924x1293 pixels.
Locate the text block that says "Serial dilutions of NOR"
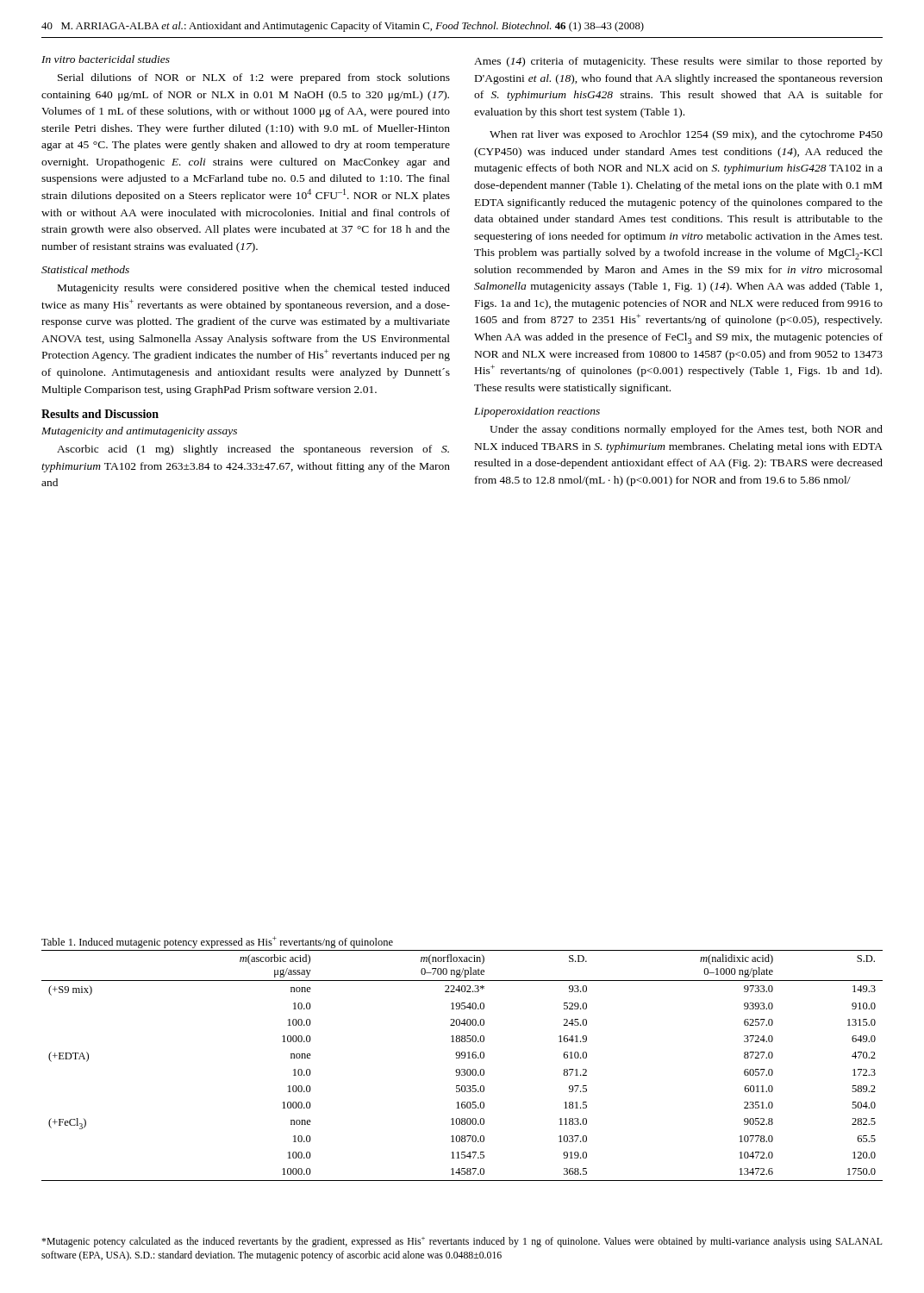[x=246, y=162]
